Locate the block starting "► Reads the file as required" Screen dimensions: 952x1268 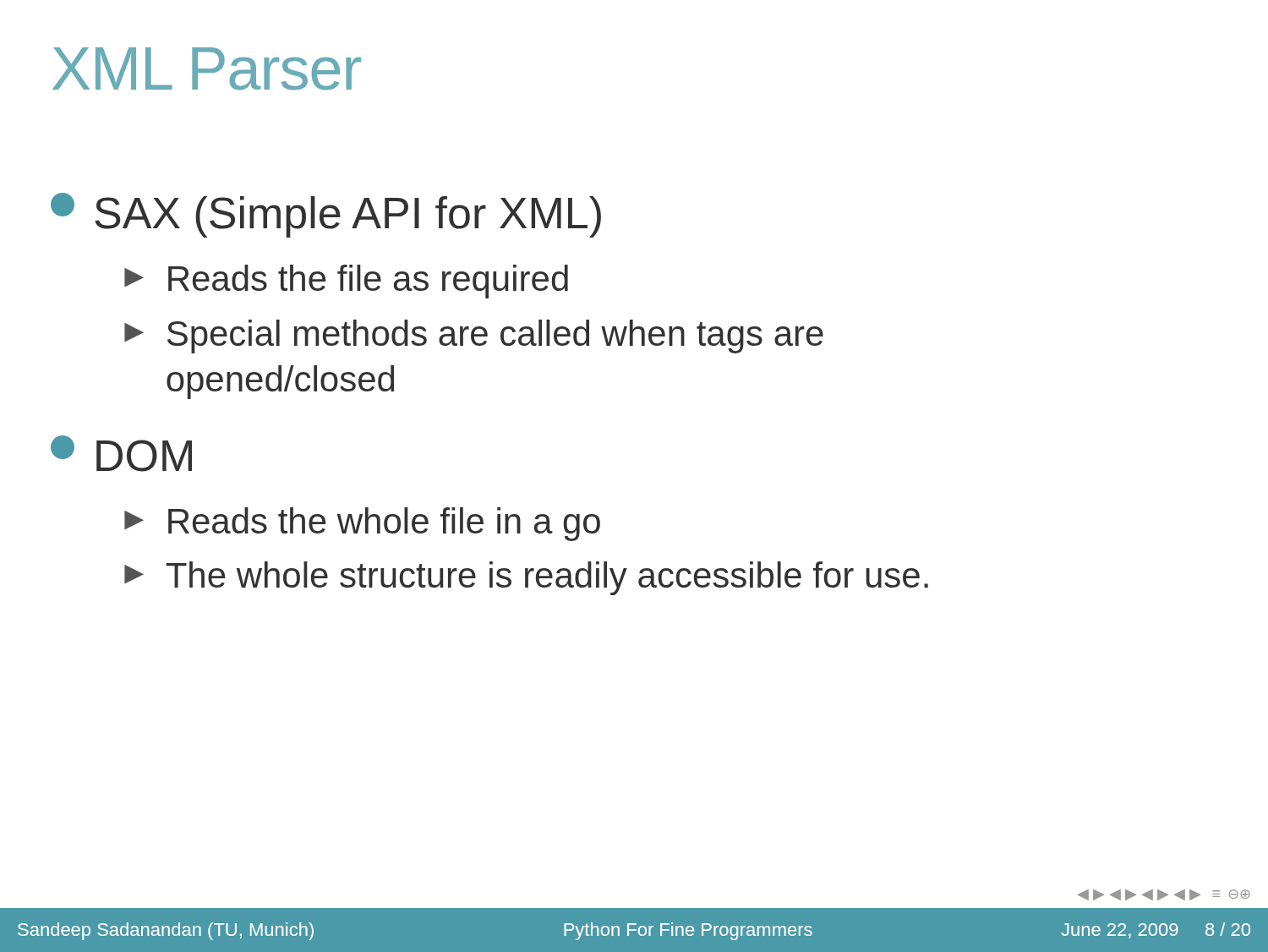(344, 279)
